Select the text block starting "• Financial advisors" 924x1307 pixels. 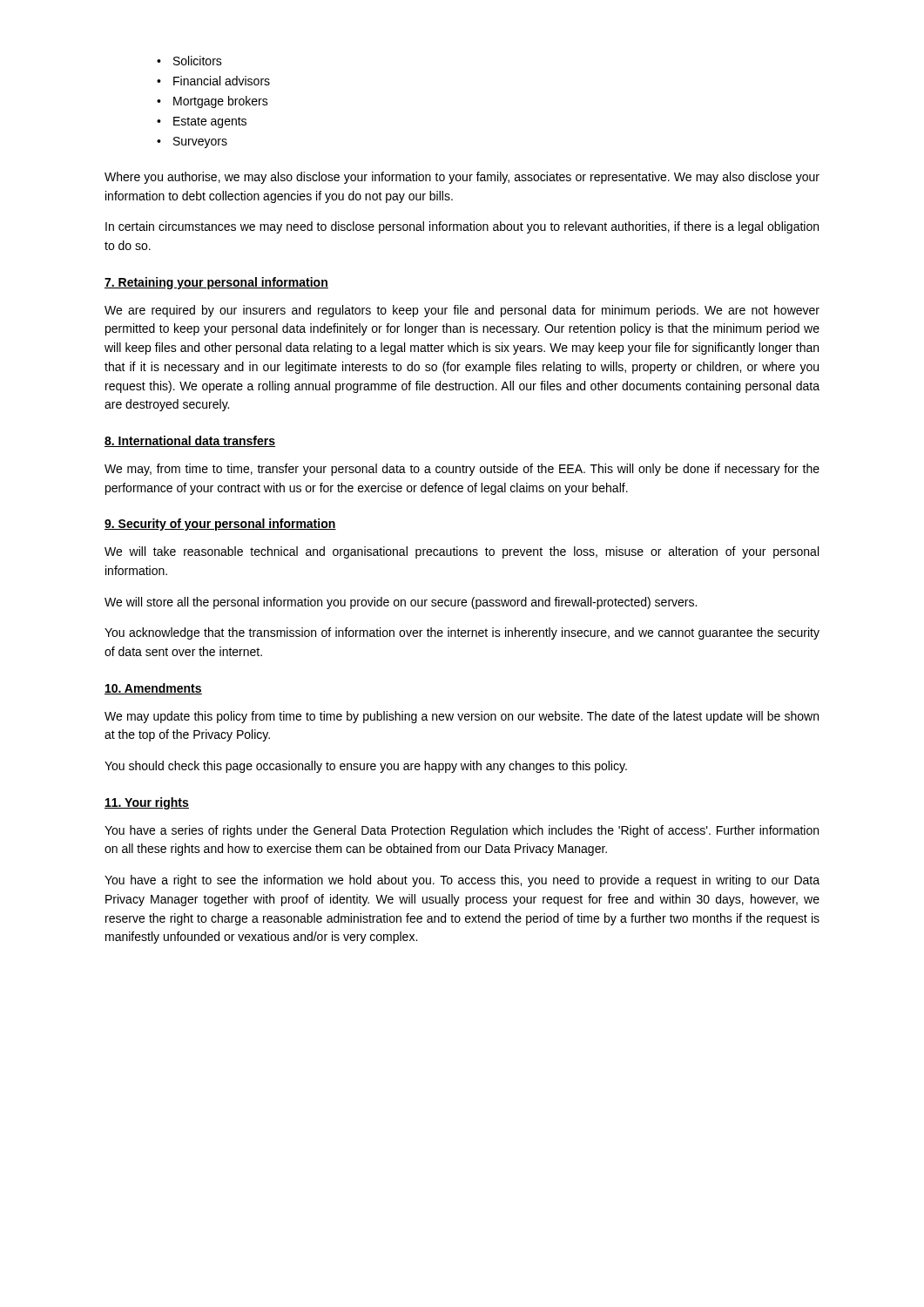pyautogui.click(x=213, y=81)
